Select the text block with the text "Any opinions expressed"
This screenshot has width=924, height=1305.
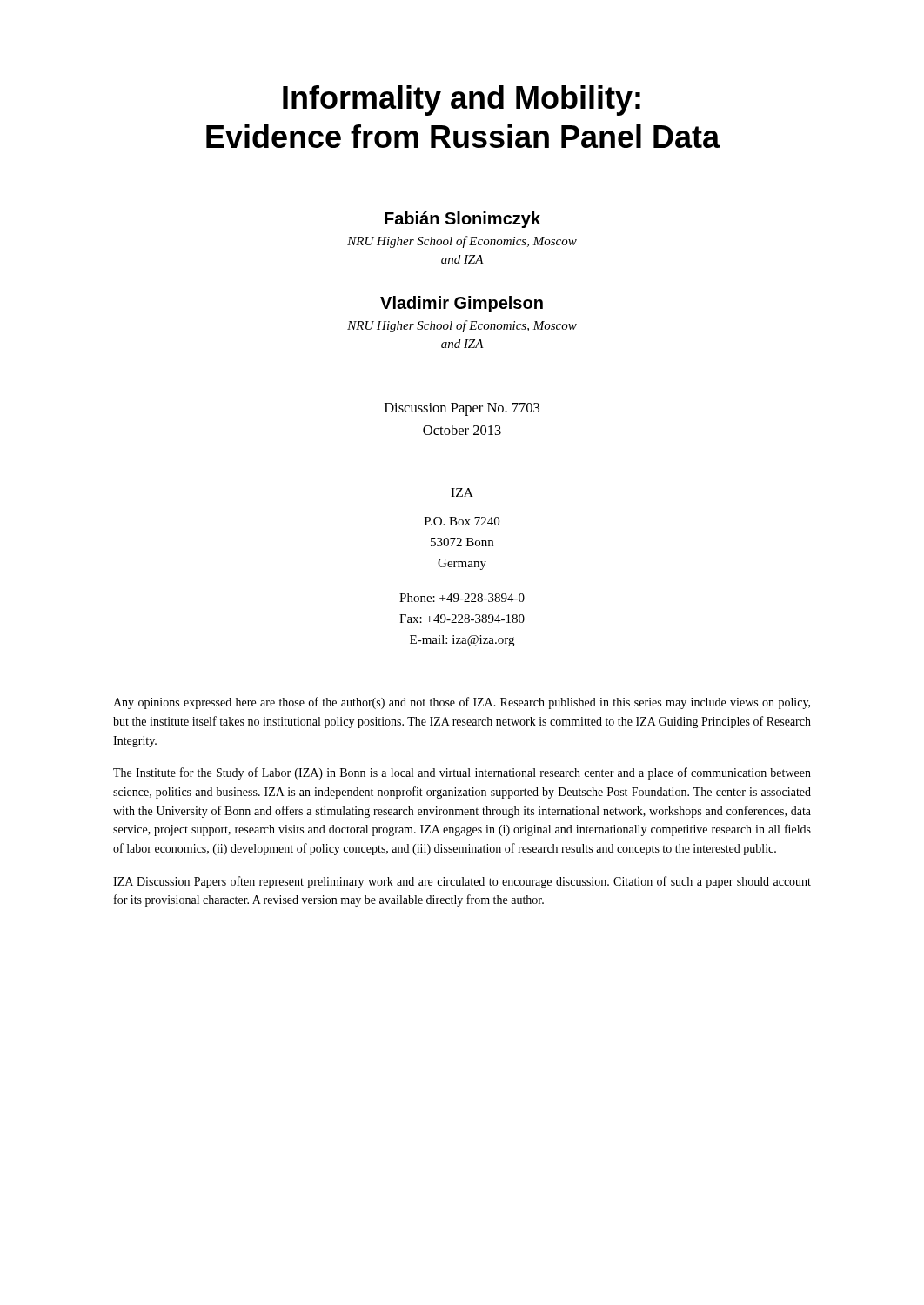coord(462,721)
